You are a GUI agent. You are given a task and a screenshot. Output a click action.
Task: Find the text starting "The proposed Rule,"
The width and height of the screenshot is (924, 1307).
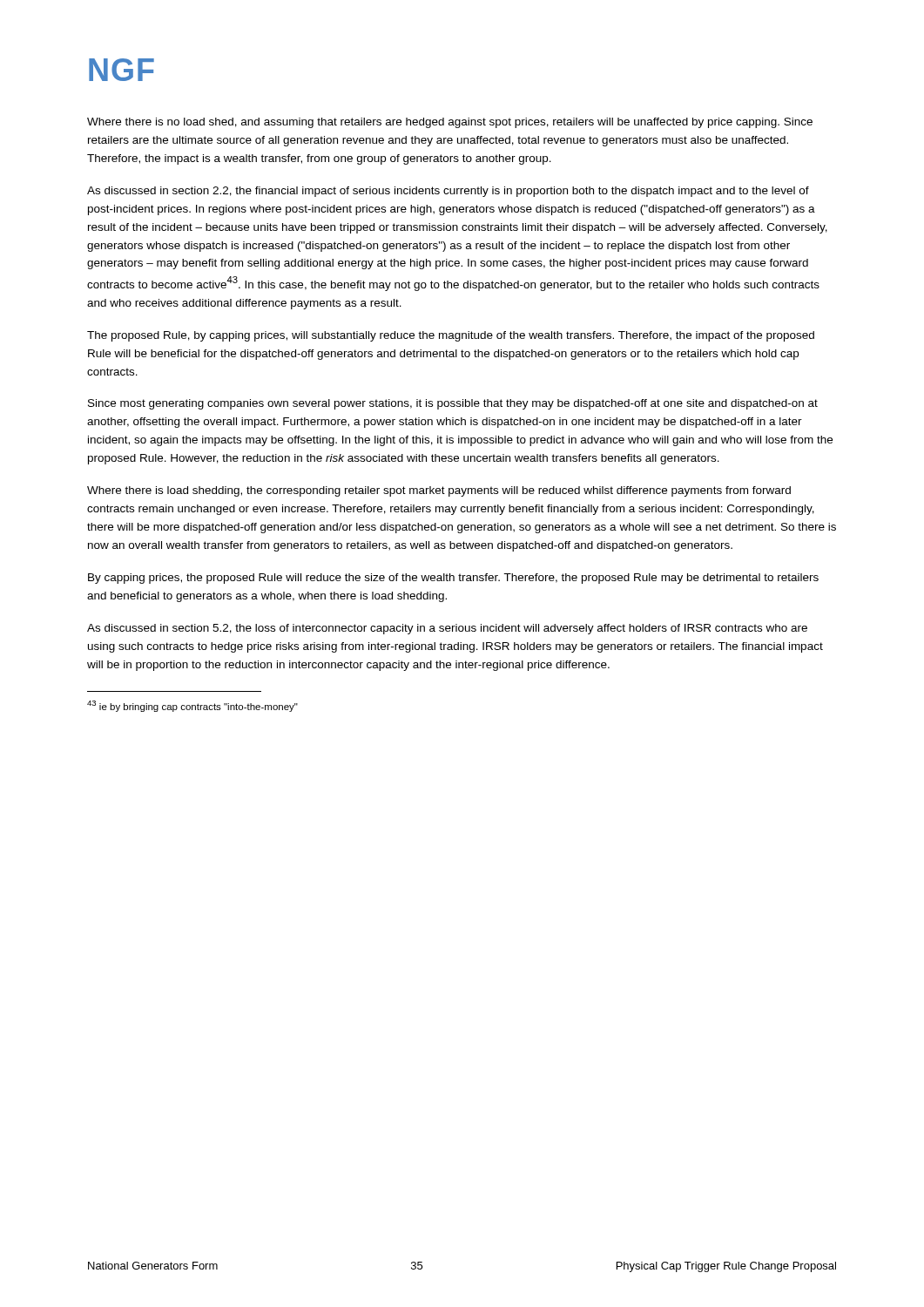(451, 353)
